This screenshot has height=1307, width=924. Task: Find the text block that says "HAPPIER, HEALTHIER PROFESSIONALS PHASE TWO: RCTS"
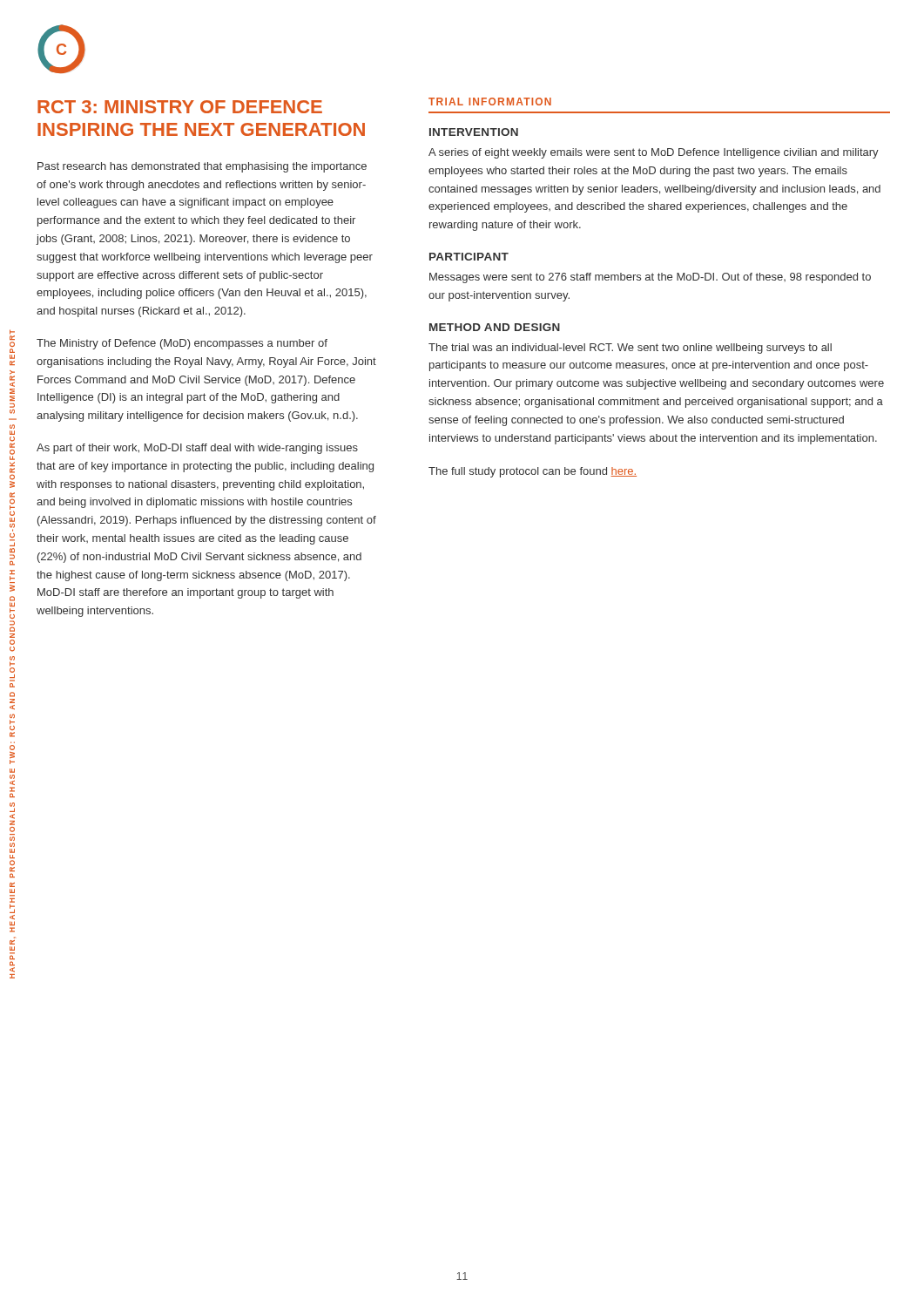coord(12,654)
